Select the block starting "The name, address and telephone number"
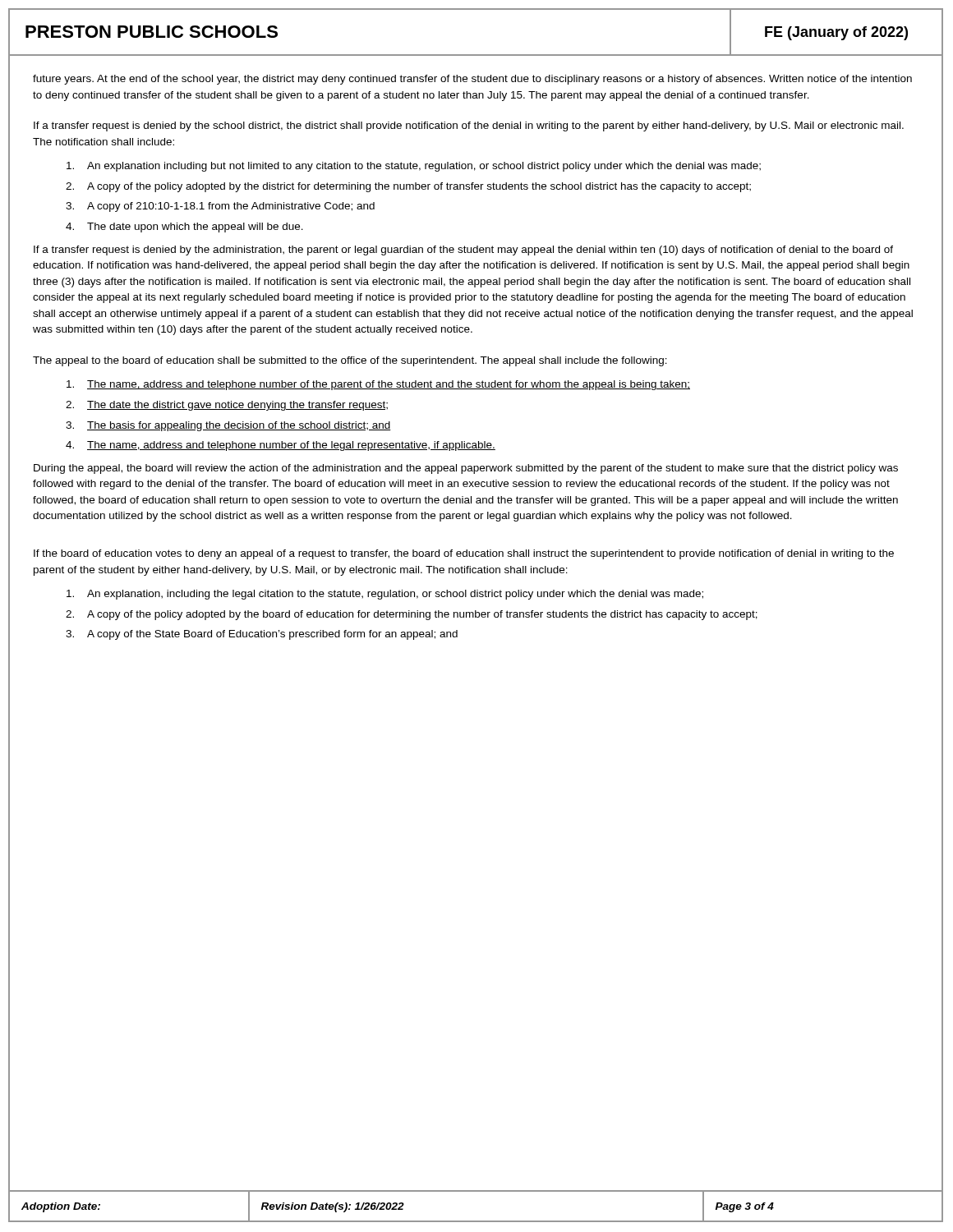This screenshot has height=1232, width=953. (492, 385)
